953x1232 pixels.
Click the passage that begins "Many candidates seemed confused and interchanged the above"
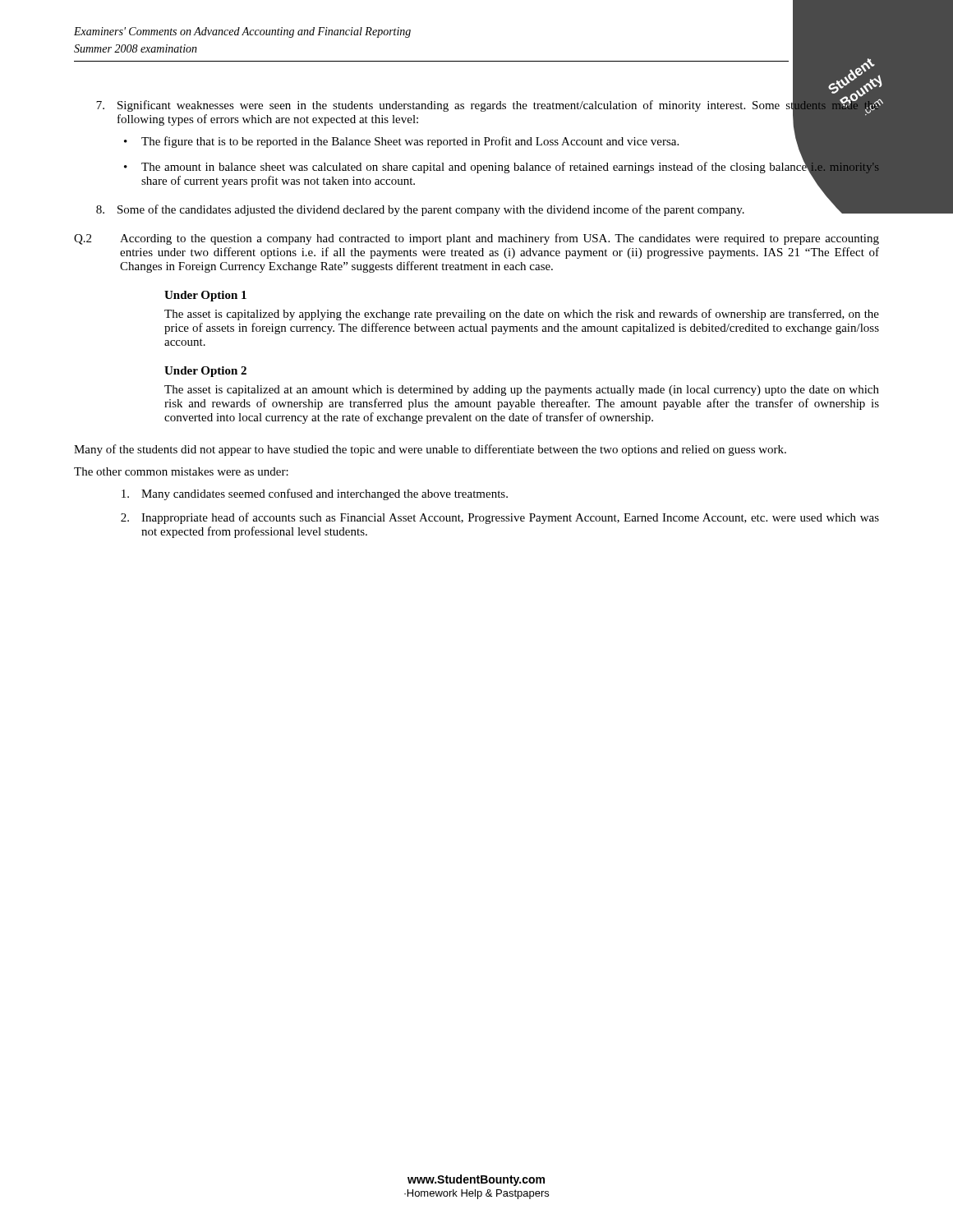[493, 494]
